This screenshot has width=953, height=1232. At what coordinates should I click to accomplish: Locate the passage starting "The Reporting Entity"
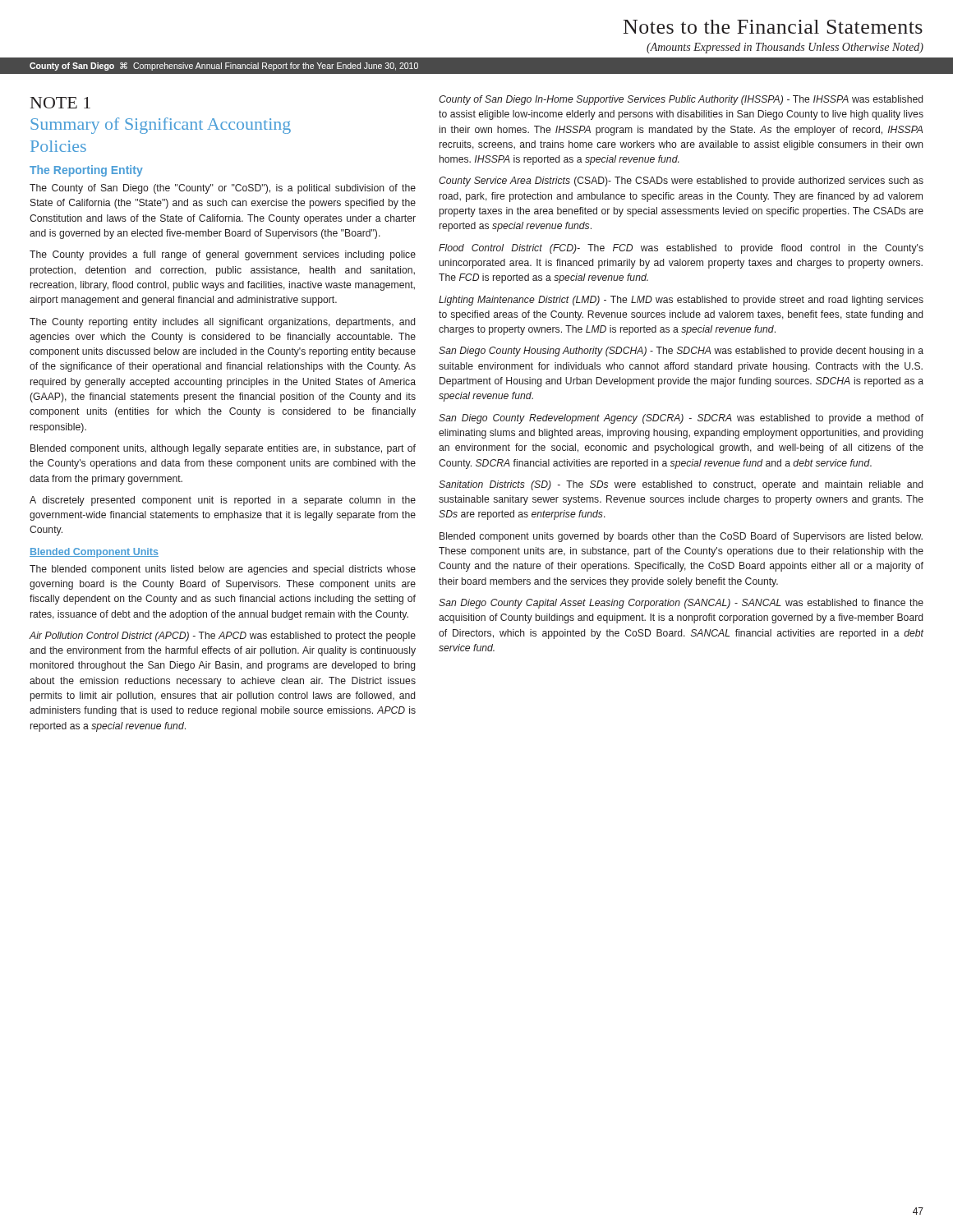[86, 170]
